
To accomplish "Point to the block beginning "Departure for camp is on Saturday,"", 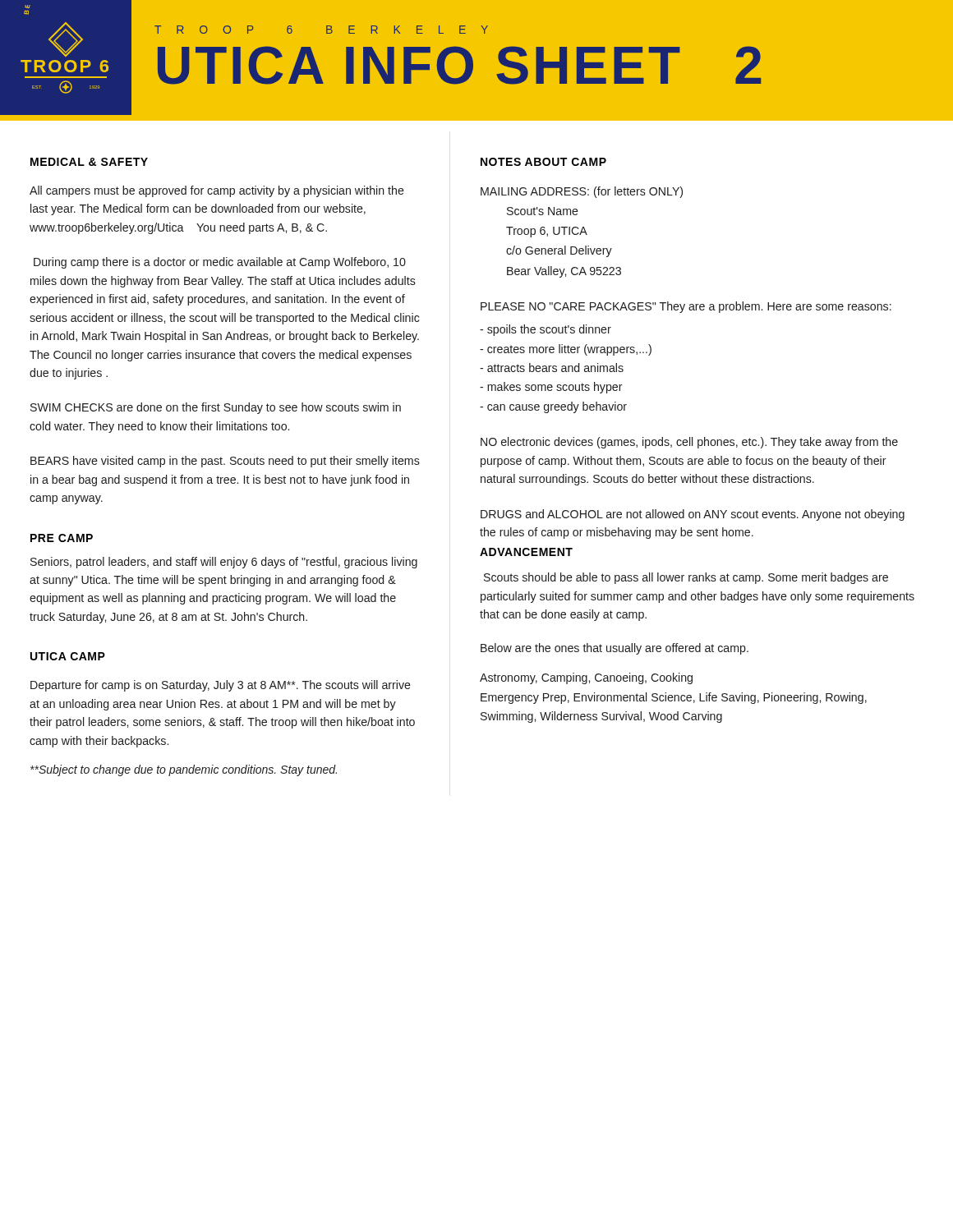I will 222,713.
